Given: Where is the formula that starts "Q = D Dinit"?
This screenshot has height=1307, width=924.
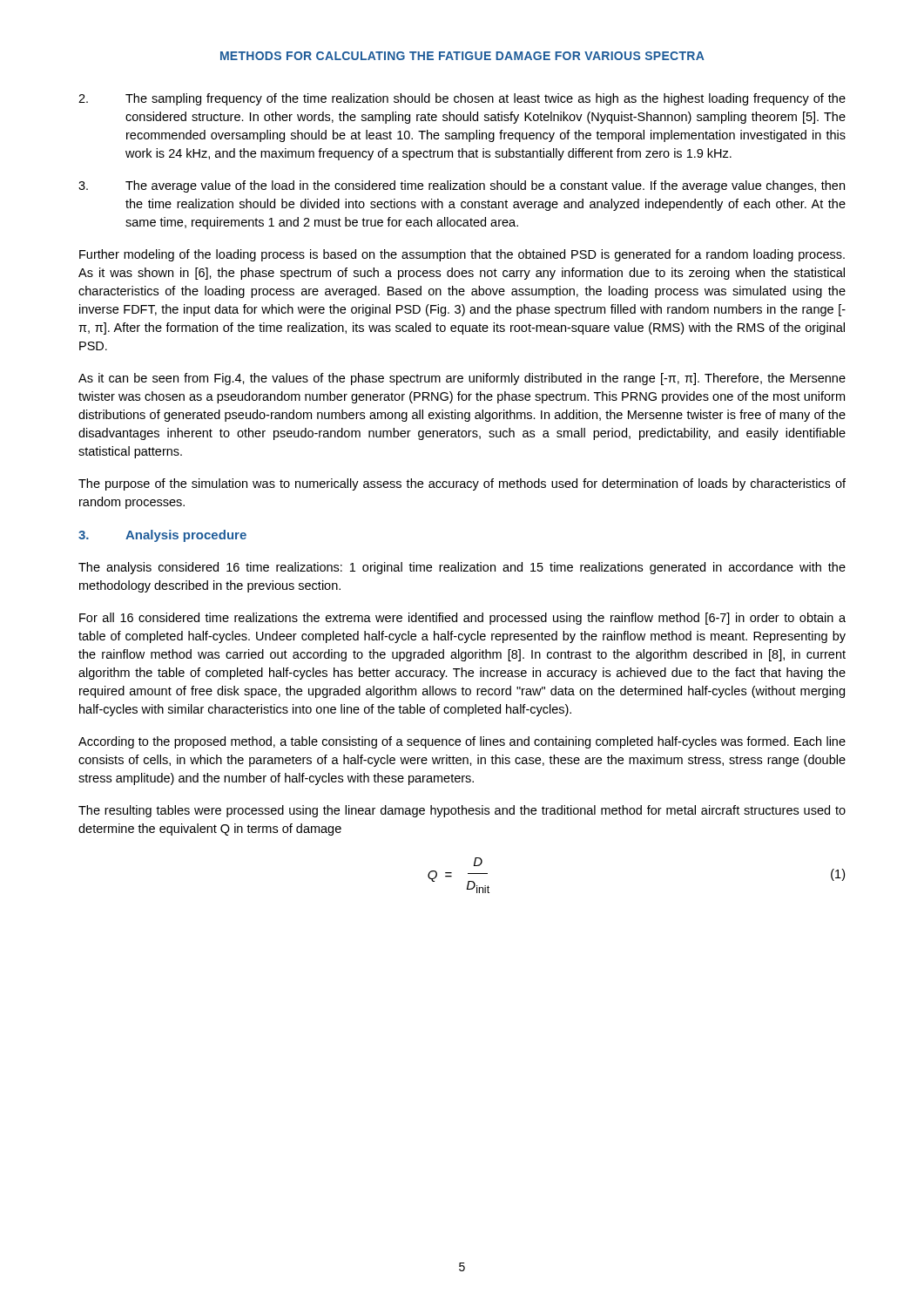Looking at the screenshot, I should point(478,862).
